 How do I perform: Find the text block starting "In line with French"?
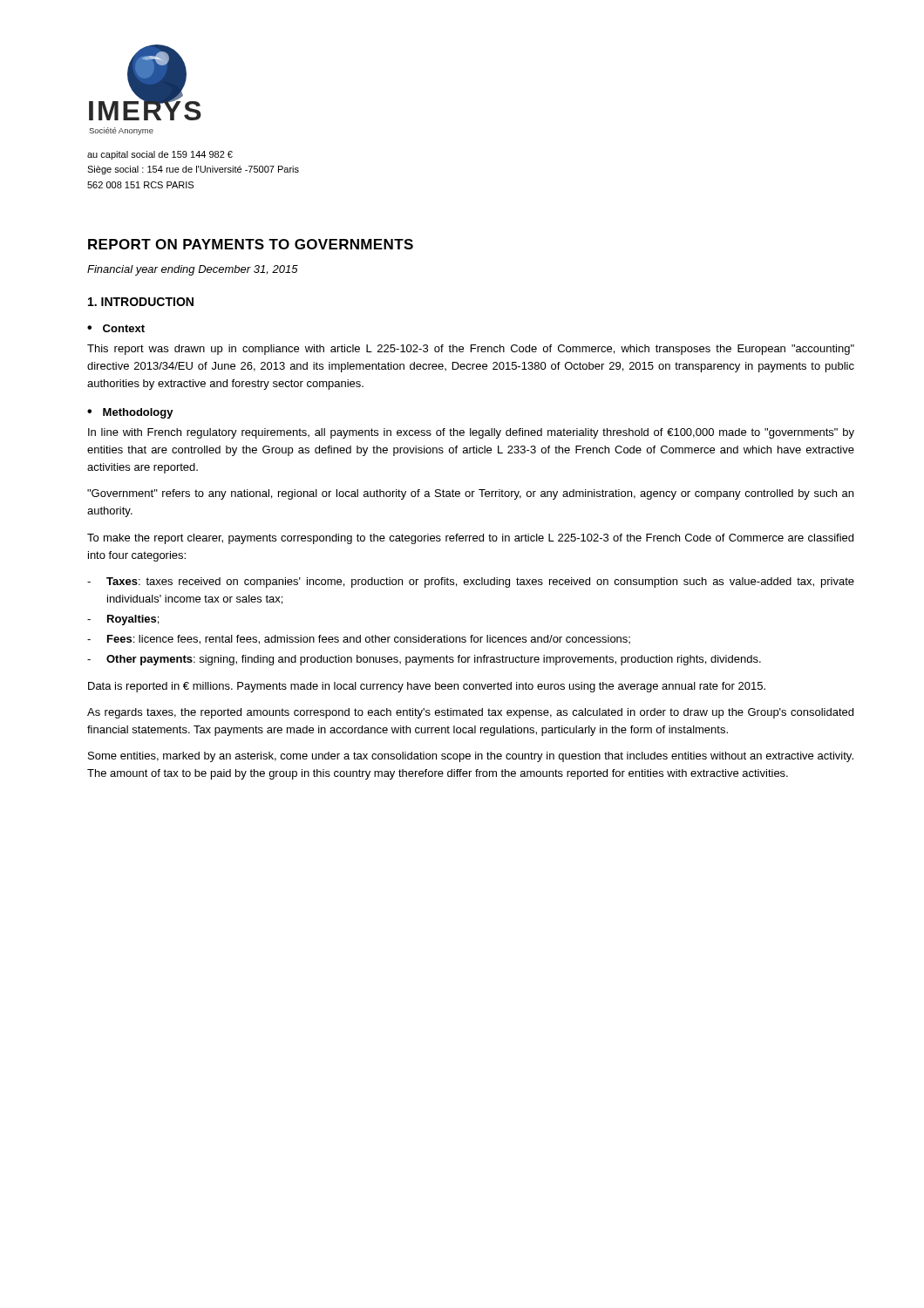[x=471, y=450]
